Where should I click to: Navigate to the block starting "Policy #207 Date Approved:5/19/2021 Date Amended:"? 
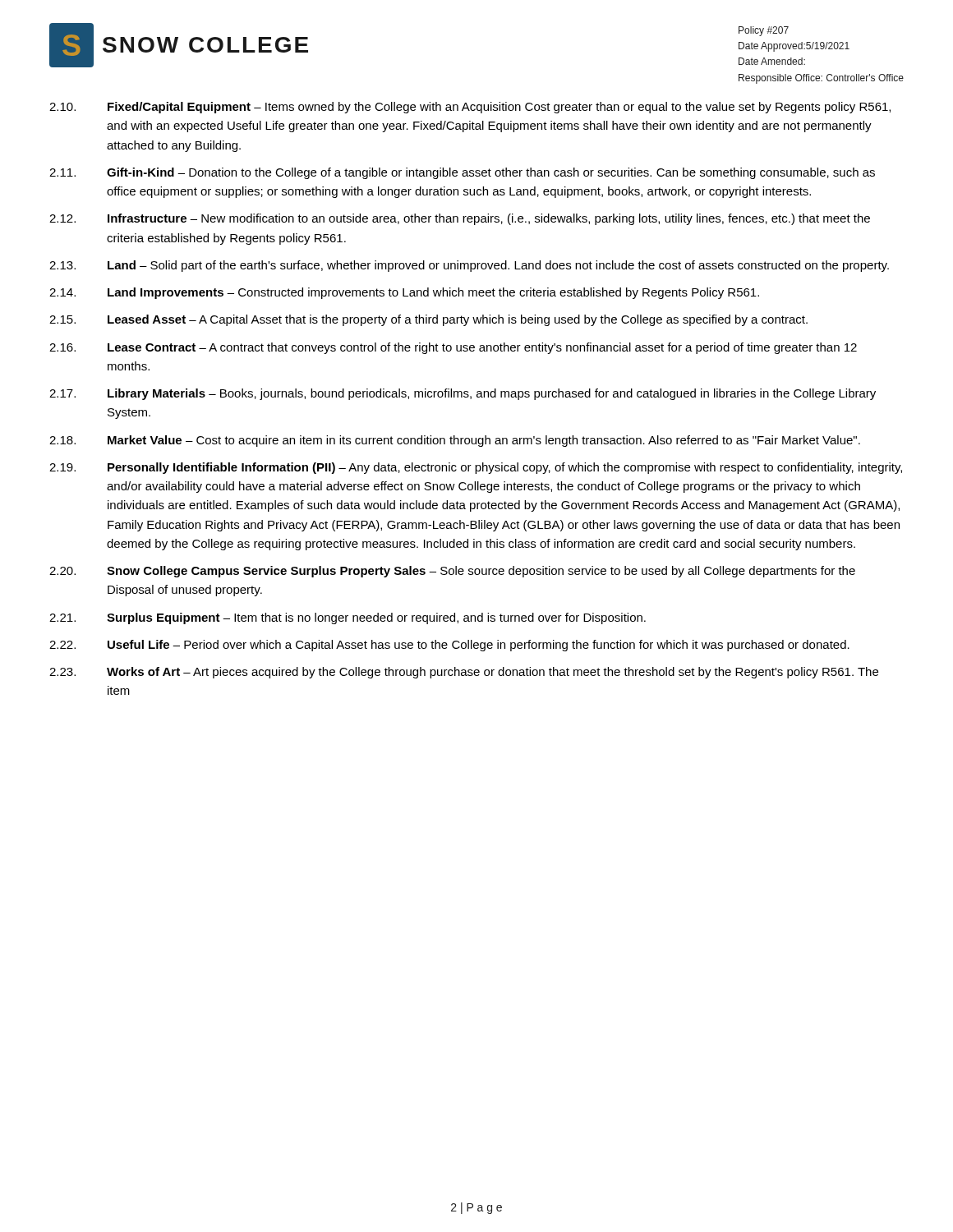[x=821, y=54]
